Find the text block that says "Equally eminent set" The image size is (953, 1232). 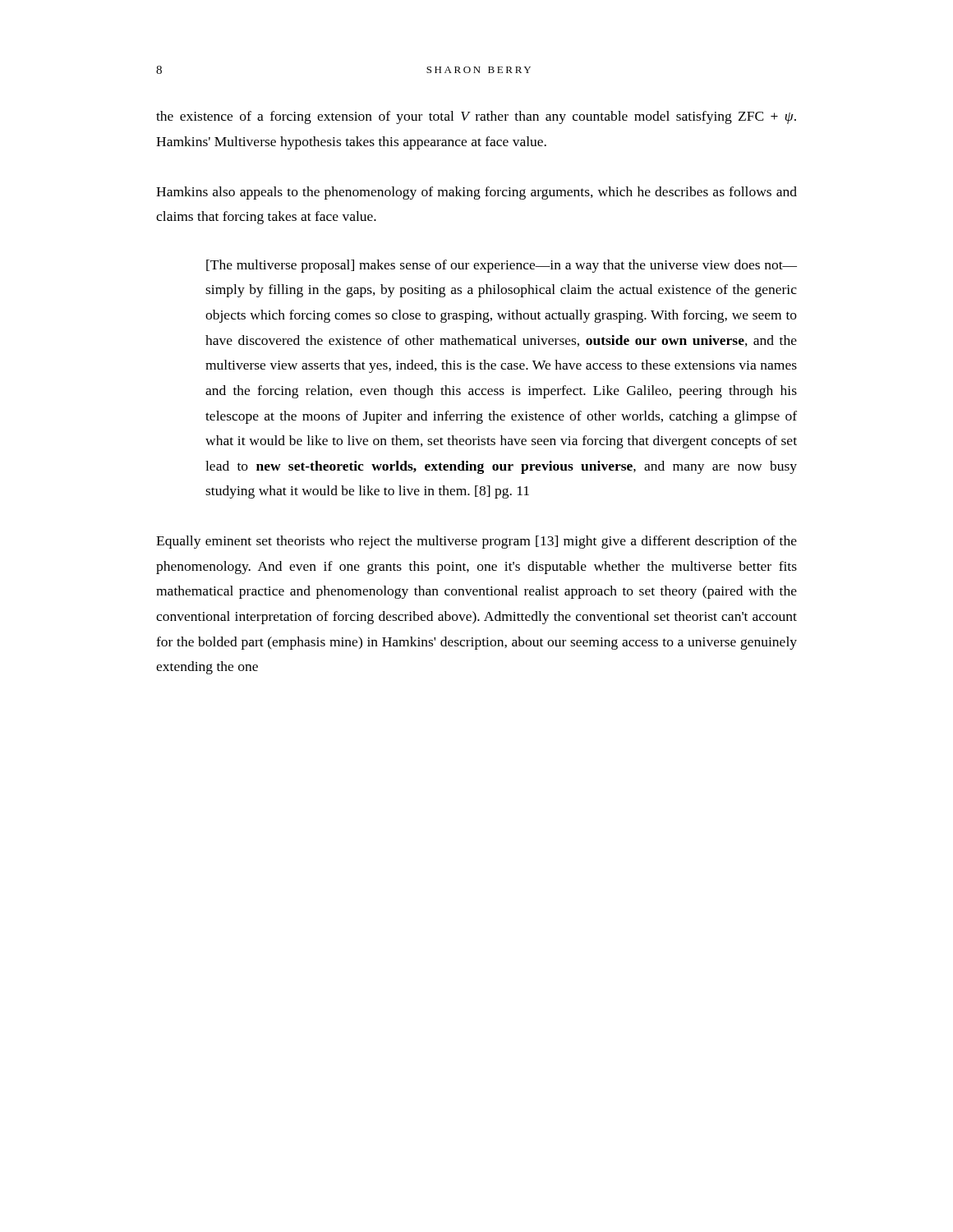(476, 603)
